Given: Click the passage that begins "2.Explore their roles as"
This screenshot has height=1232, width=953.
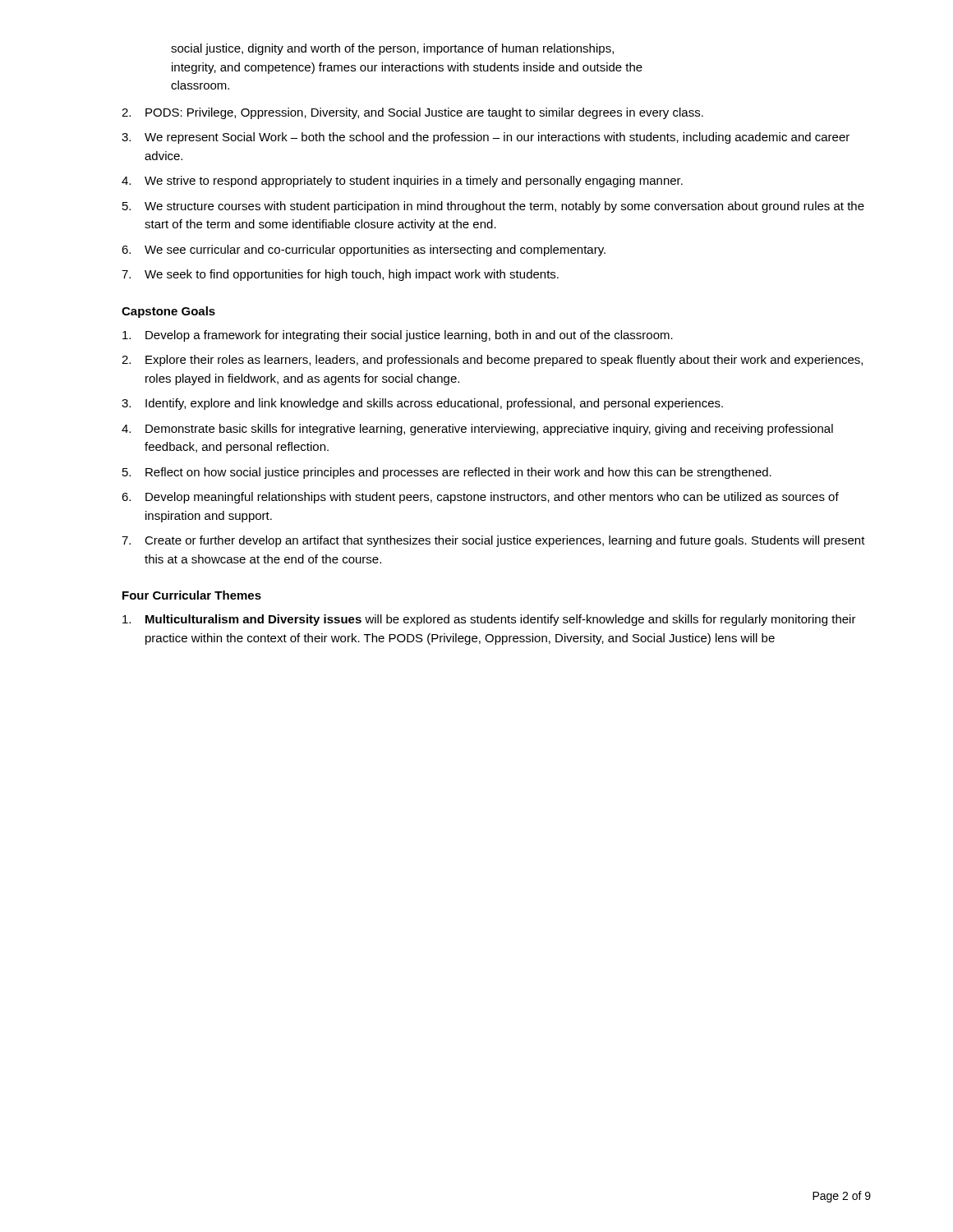Looking at the screenshot, I should click(x=496, y=369).
